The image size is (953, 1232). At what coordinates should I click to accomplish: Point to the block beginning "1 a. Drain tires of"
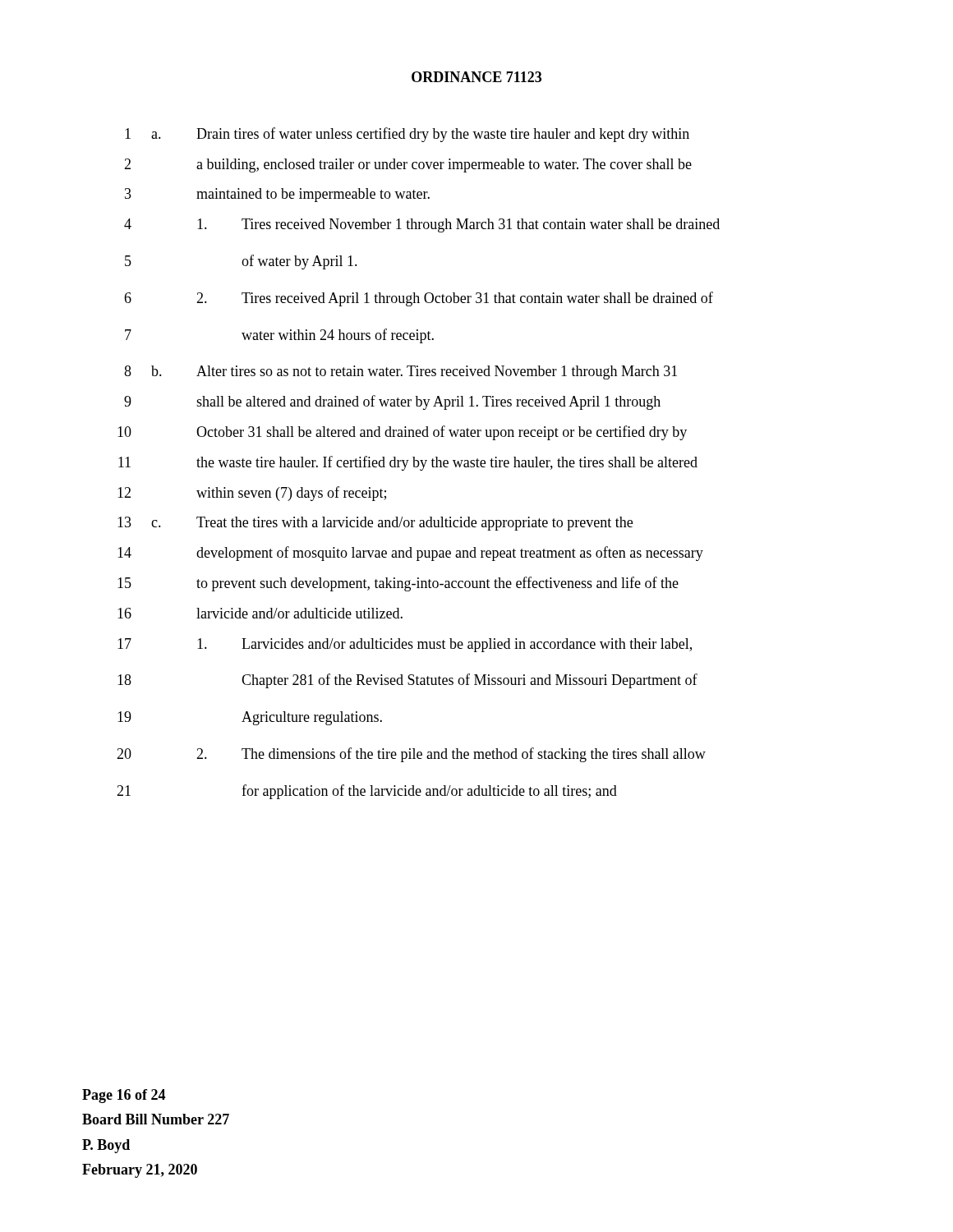[x=476, y=164]
